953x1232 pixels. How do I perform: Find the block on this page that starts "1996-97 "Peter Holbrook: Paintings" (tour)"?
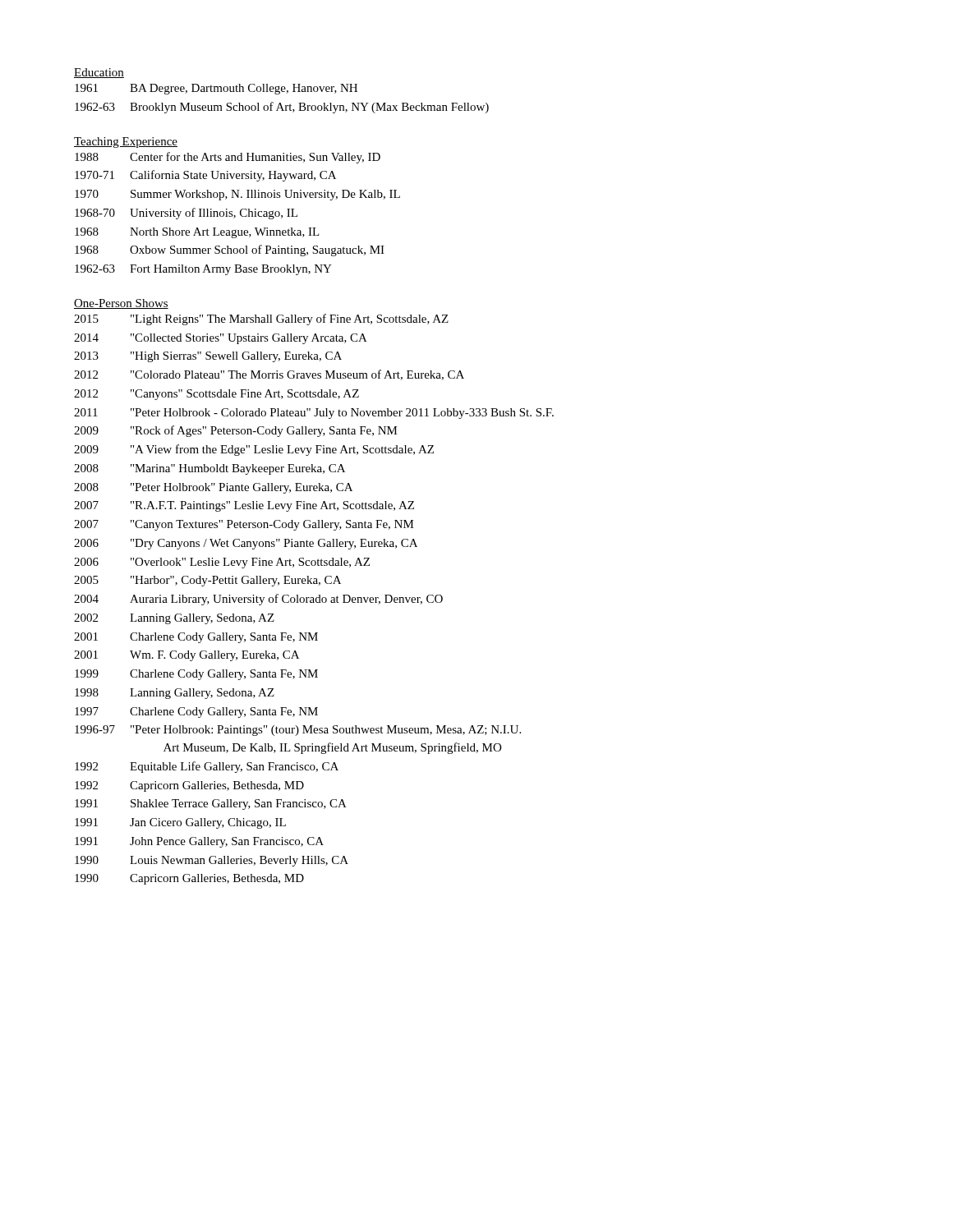476,739
